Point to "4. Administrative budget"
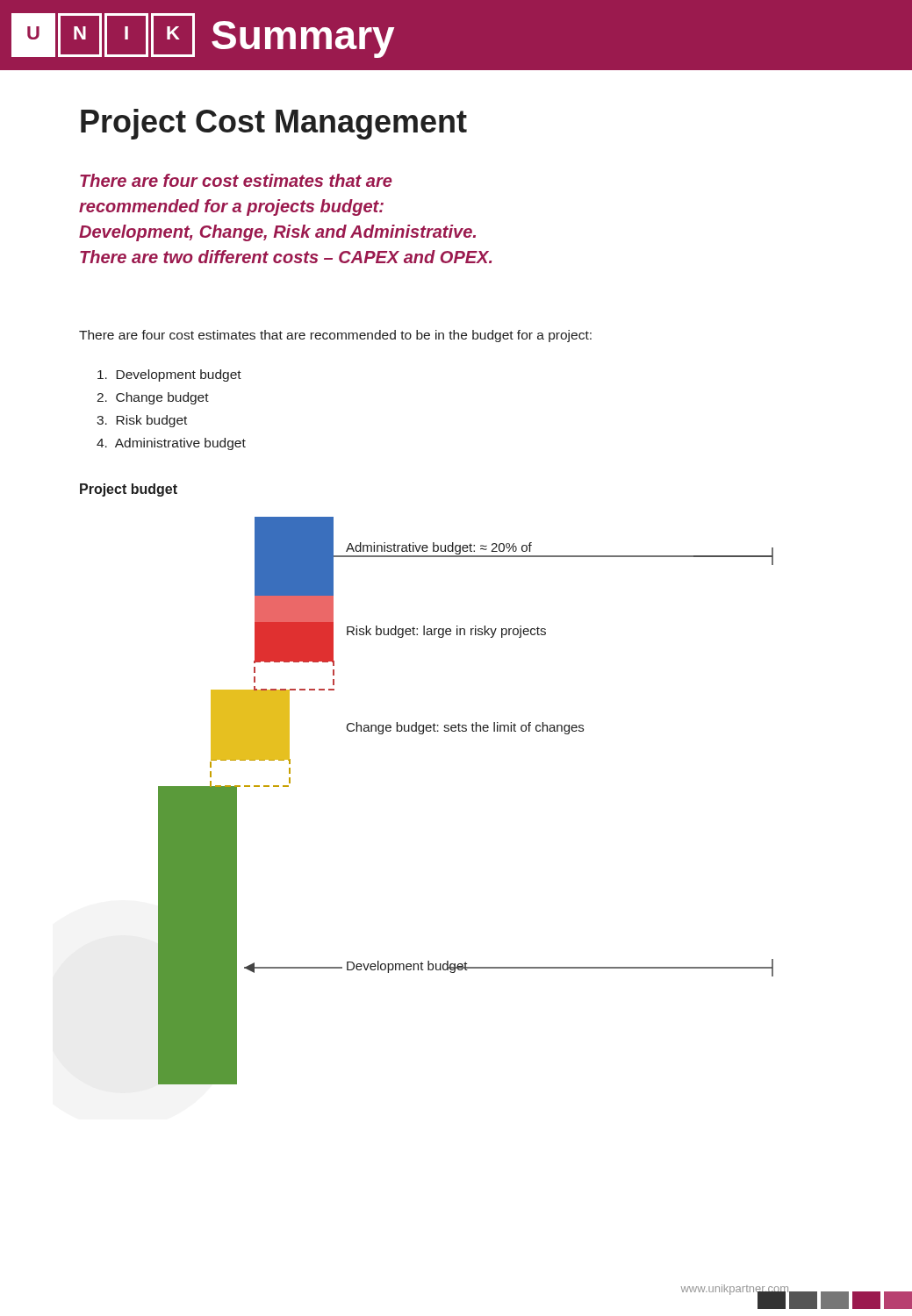This screenshot has height=1316, width=912. (171, 443)
